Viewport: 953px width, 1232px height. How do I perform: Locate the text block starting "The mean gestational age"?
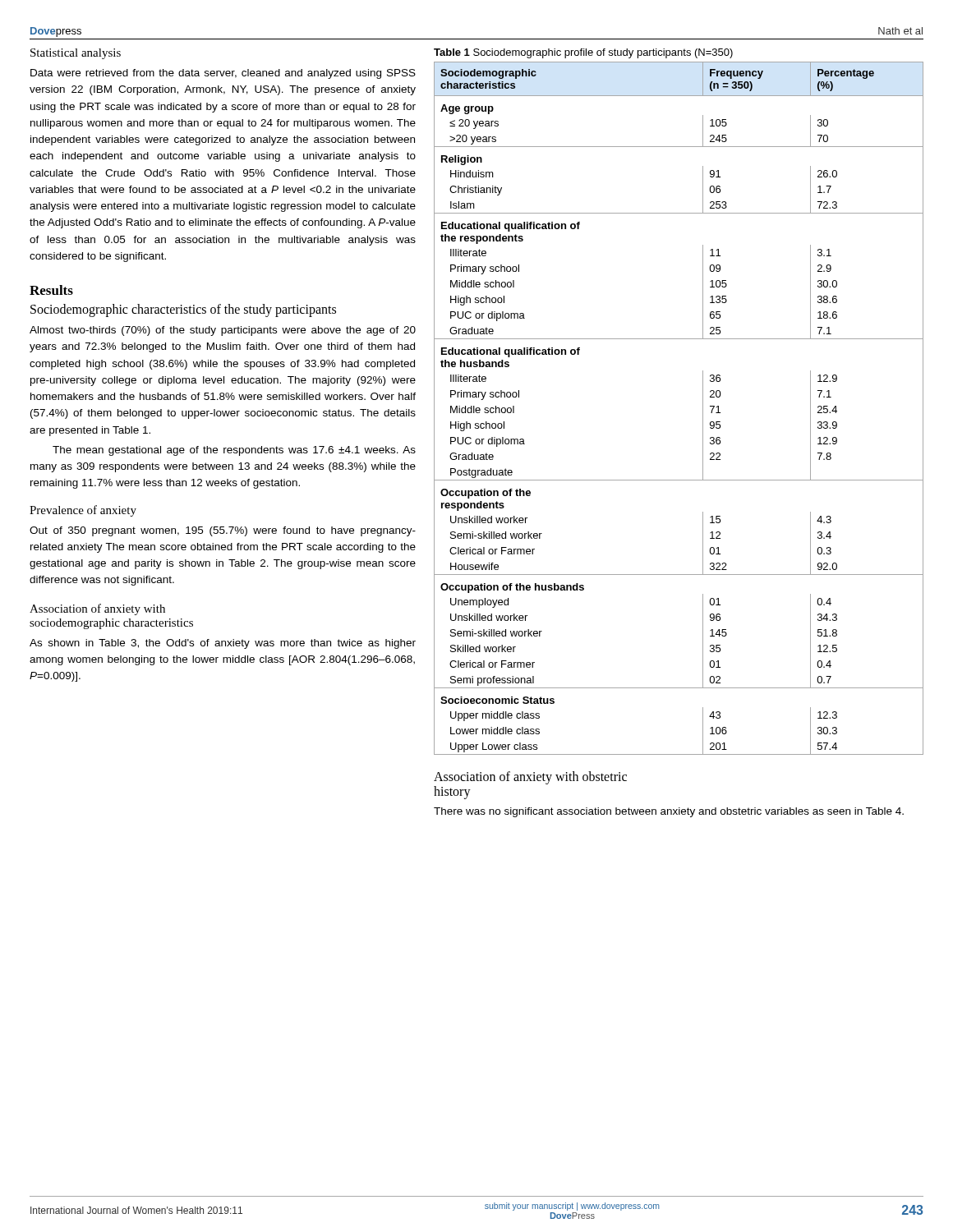coord(223,466)
